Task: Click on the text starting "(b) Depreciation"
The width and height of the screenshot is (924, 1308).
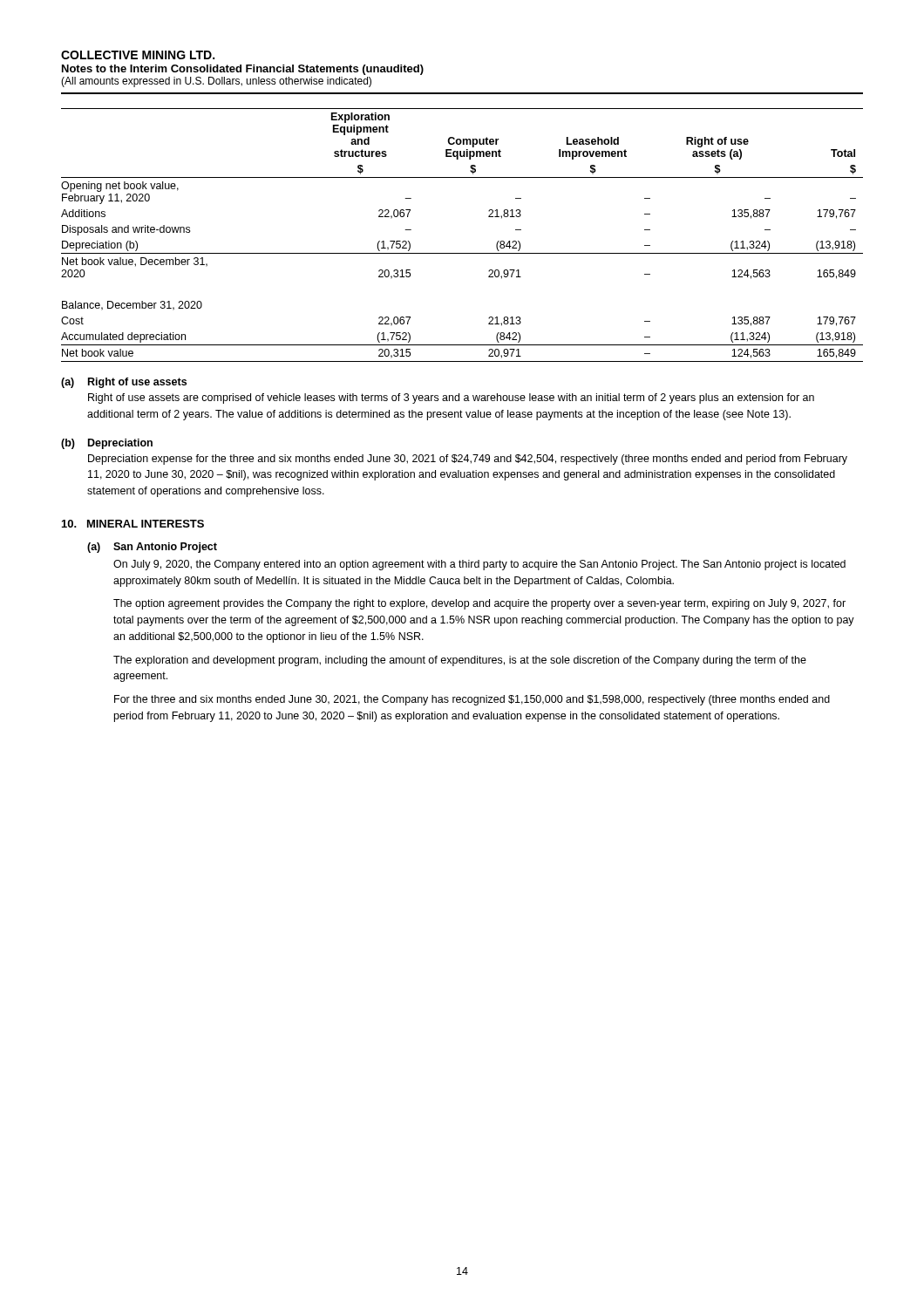Action: [107, 443]
